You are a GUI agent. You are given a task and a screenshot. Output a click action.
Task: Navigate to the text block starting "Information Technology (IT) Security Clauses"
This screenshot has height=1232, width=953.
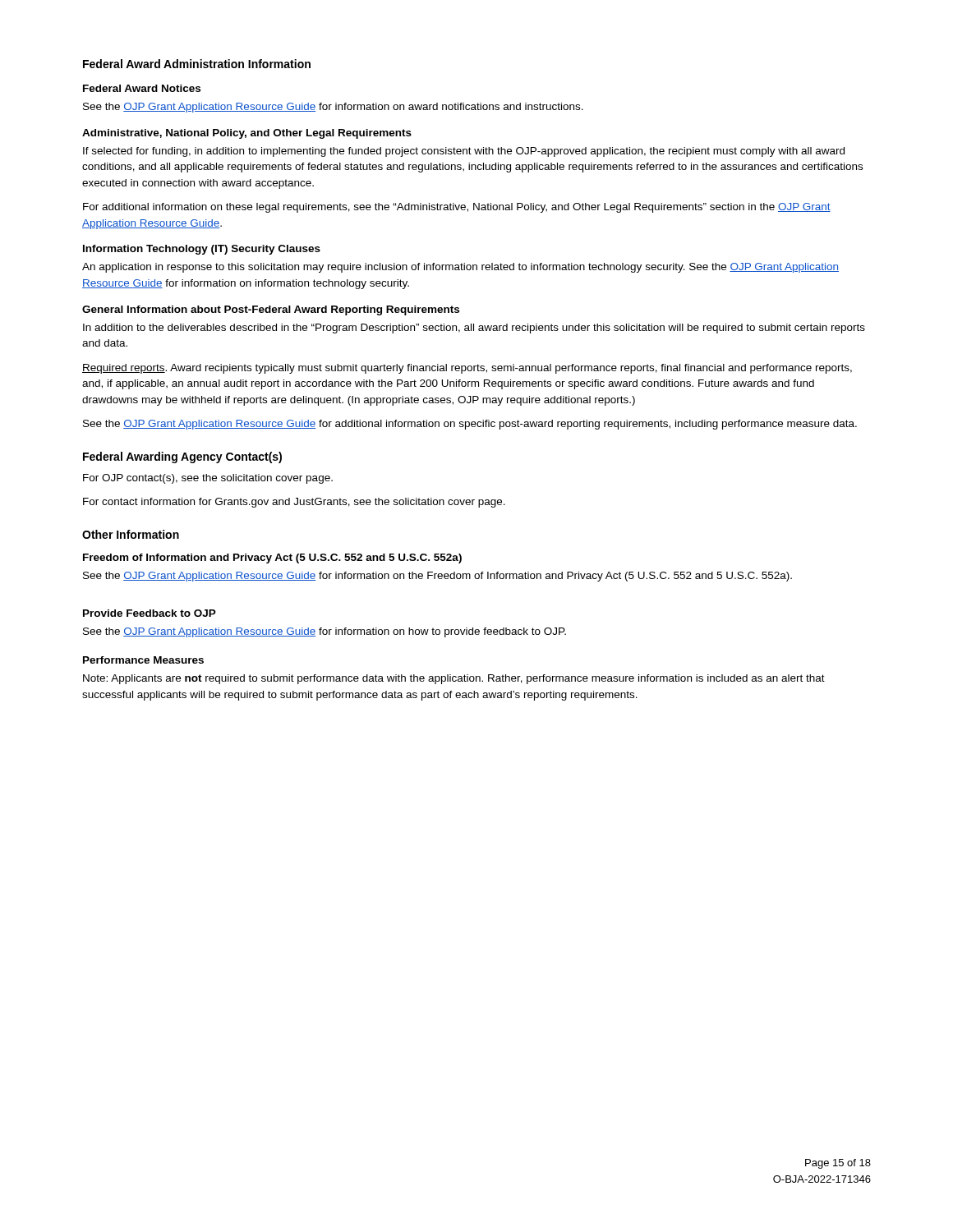coord(201,249)
